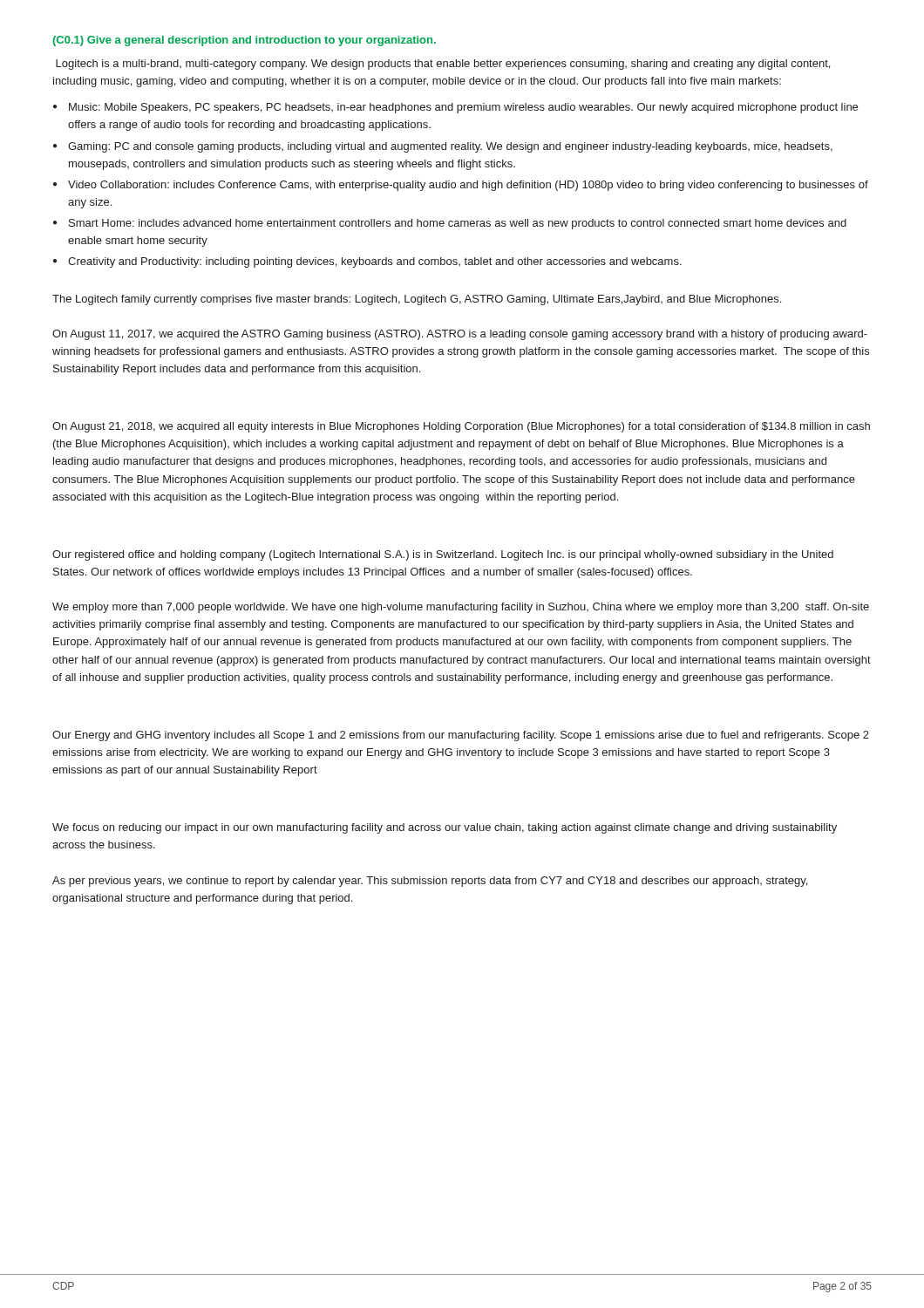The width and height of the screenshot is (924, 1308).
Task: Click the passage that begins "We employ more than 7,000 people worldwide. We"
Action: coord(461,642)
